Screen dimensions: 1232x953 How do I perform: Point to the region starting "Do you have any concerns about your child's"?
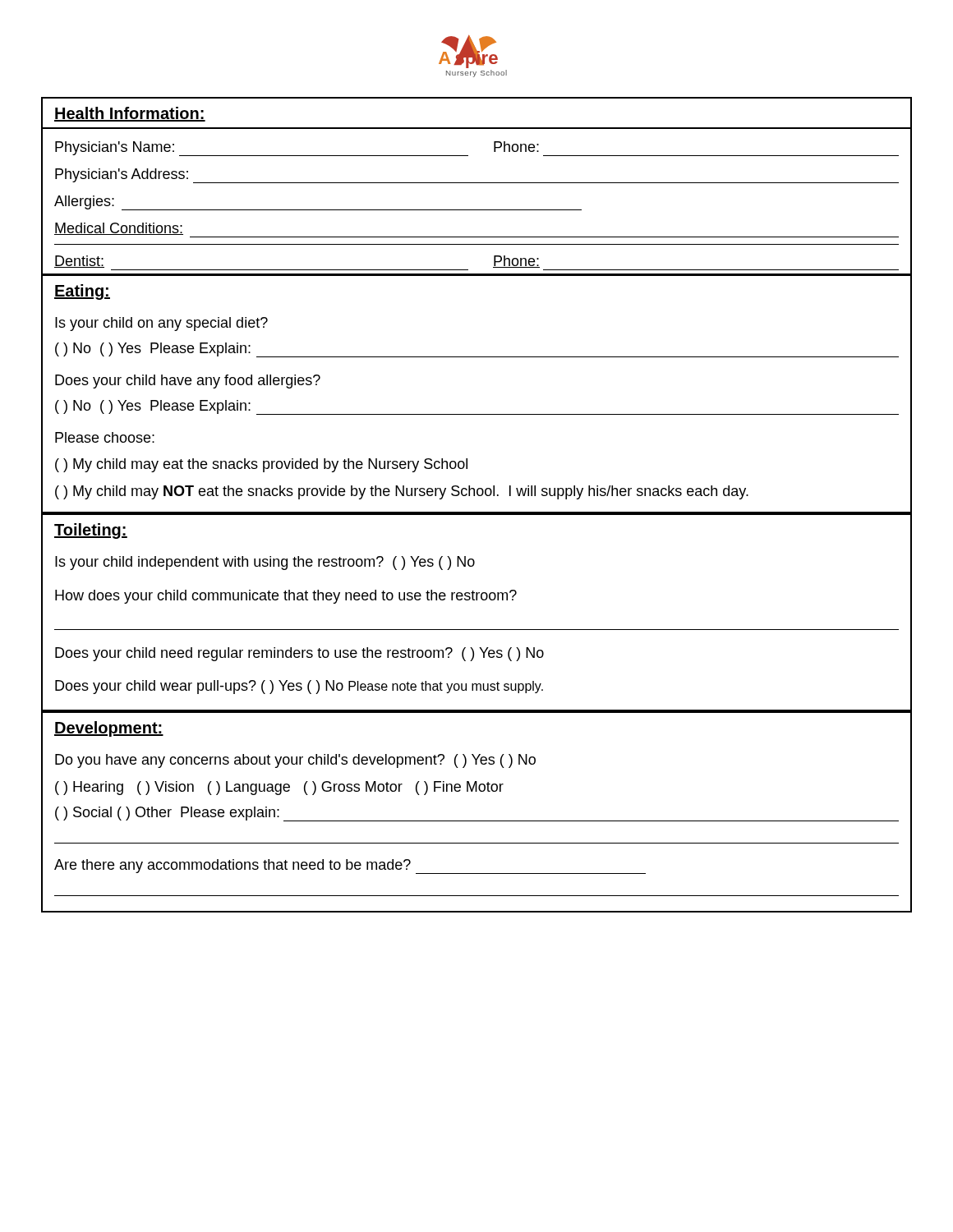point(295,760)
